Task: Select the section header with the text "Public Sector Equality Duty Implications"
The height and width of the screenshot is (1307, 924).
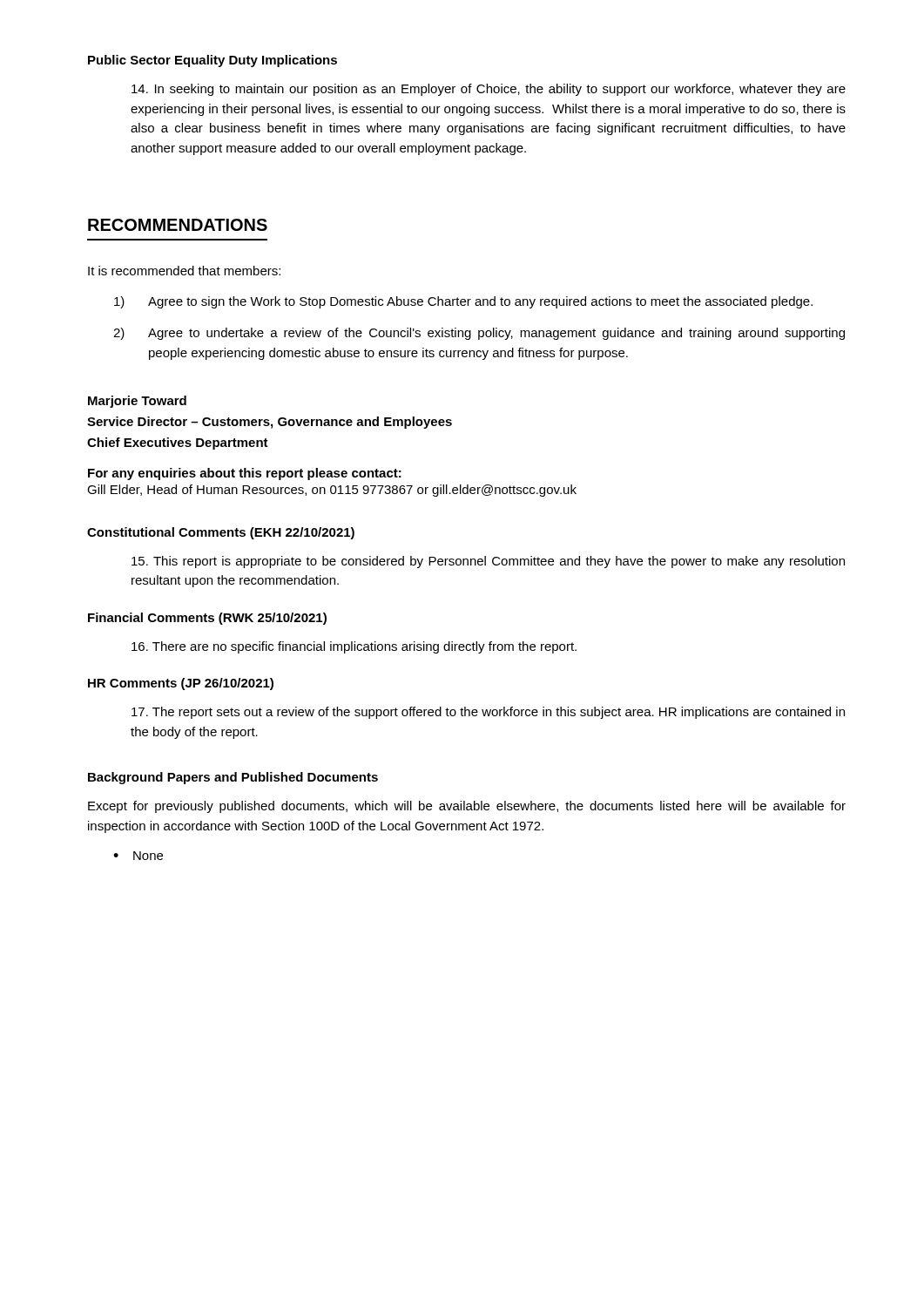Action: [212, 60]
